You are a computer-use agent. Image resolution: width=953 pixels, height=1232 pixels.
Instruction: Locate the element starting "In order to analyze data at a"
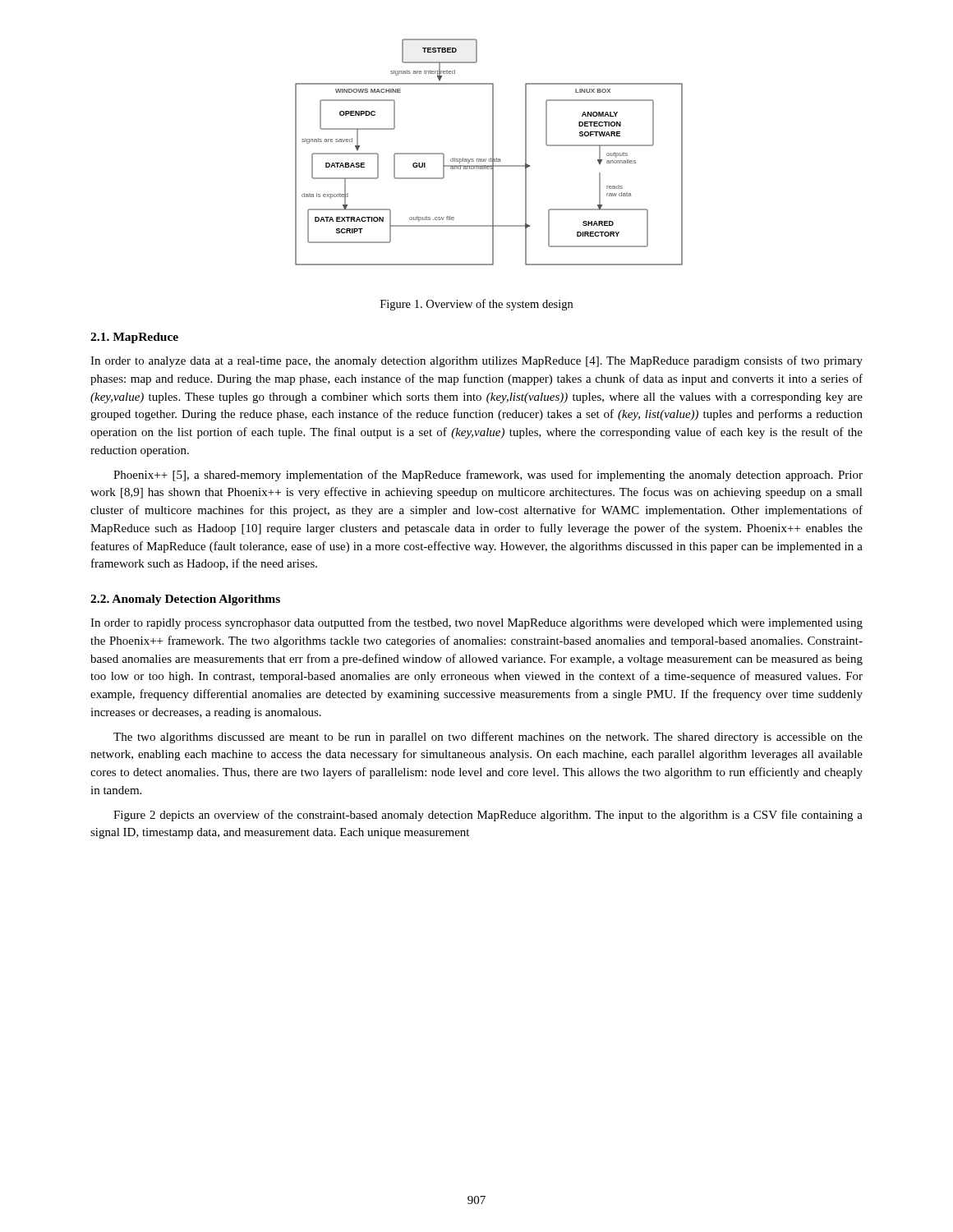(476, 463)
